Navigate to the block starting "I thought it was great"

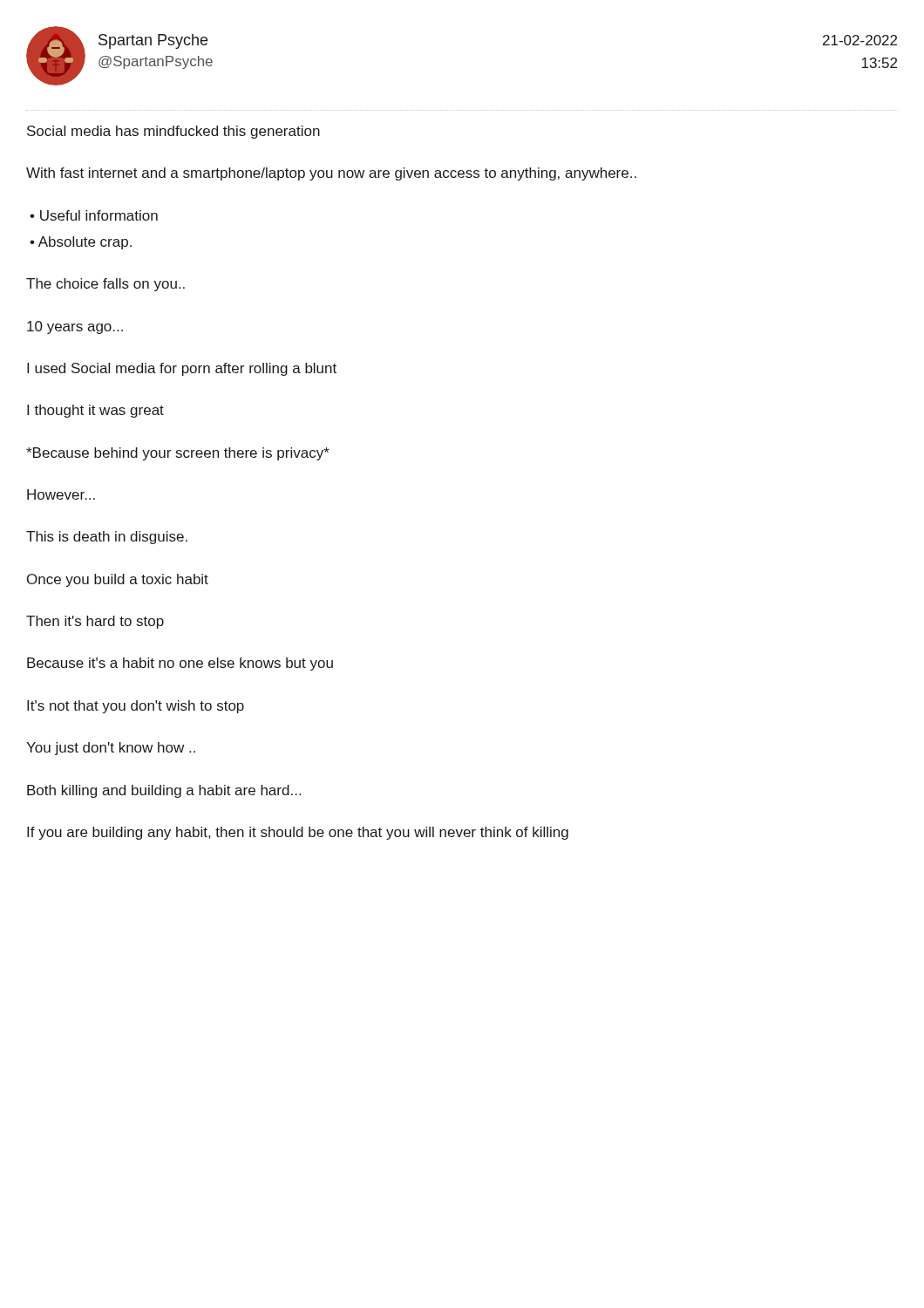(95, 411)
